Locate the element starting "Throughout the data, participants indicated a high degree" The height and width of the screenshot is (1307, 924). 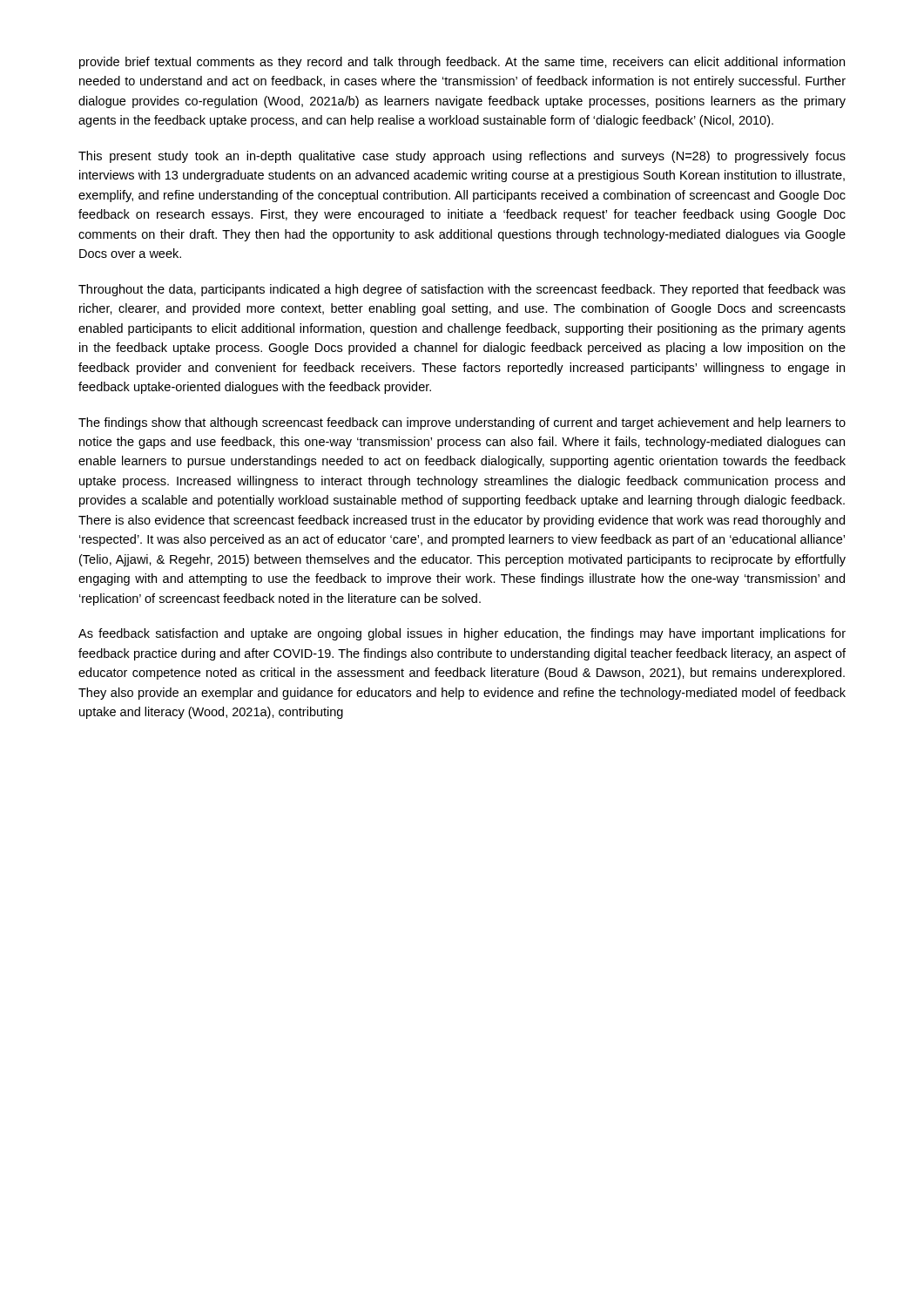pyautogui.click(x=462, y=338)
